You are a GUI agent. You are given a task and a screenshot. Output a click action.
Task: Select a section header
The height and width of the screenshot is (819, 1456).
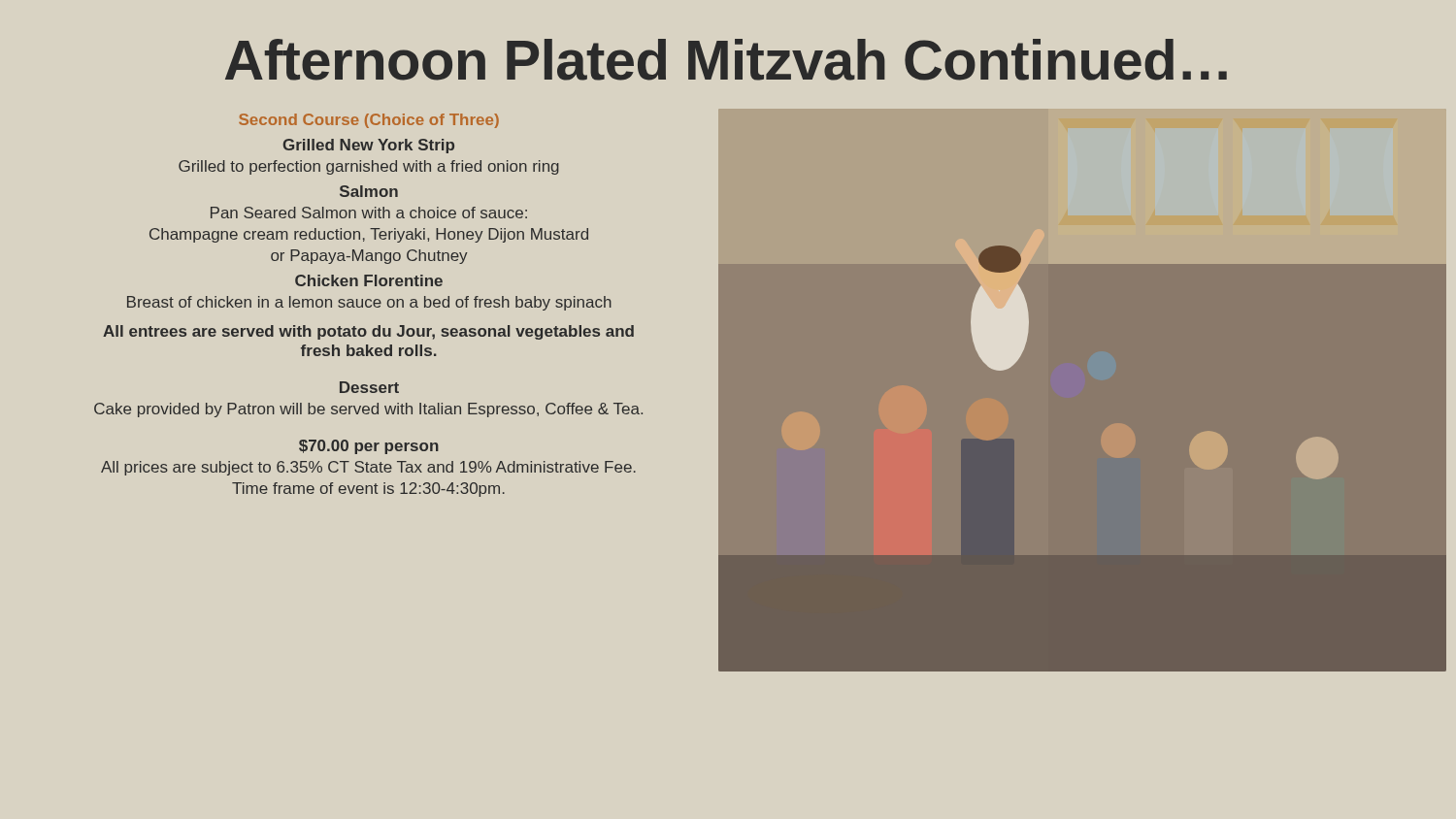369,120
